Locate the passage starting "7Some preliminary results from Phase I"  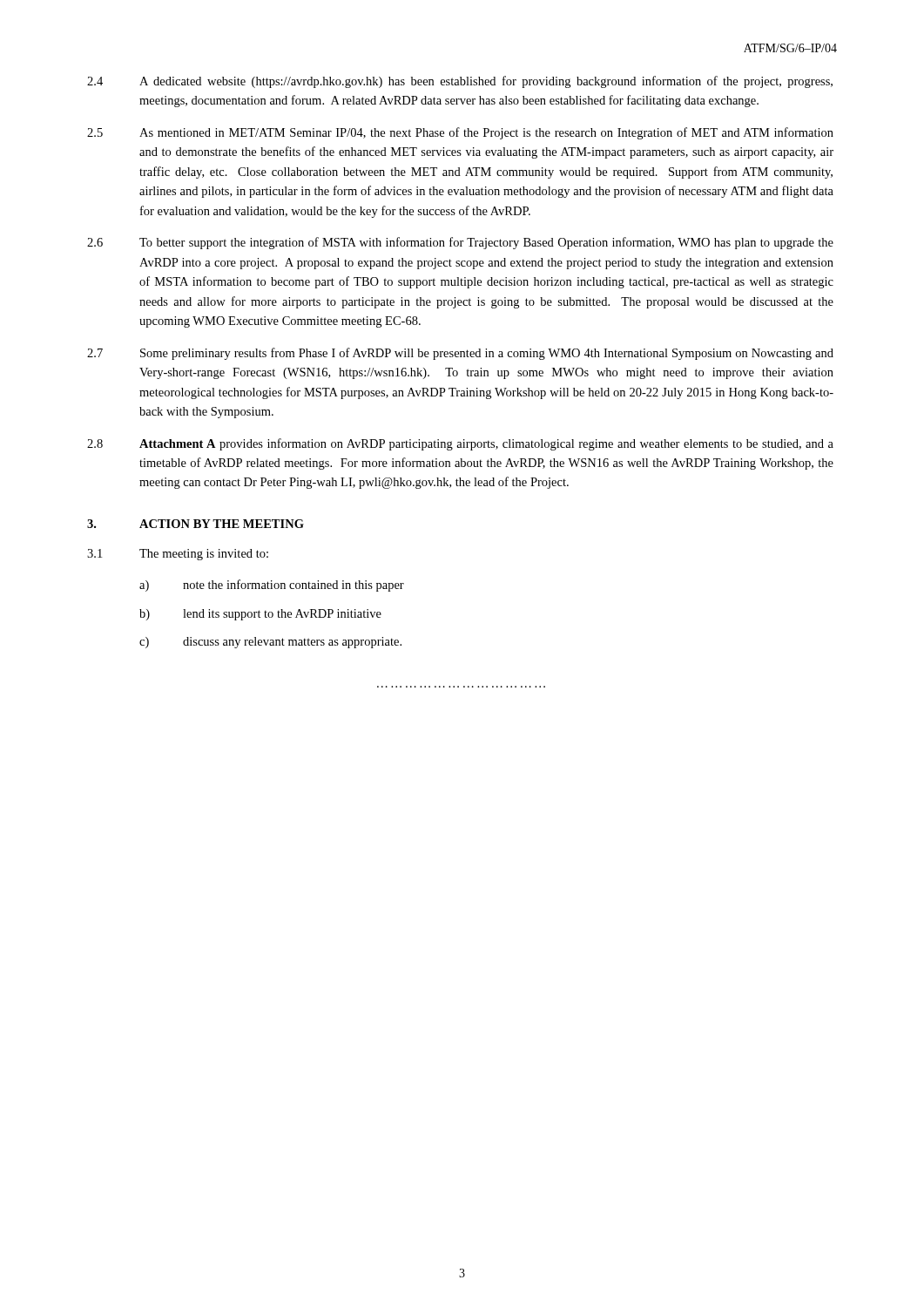(x=460, y=382)
